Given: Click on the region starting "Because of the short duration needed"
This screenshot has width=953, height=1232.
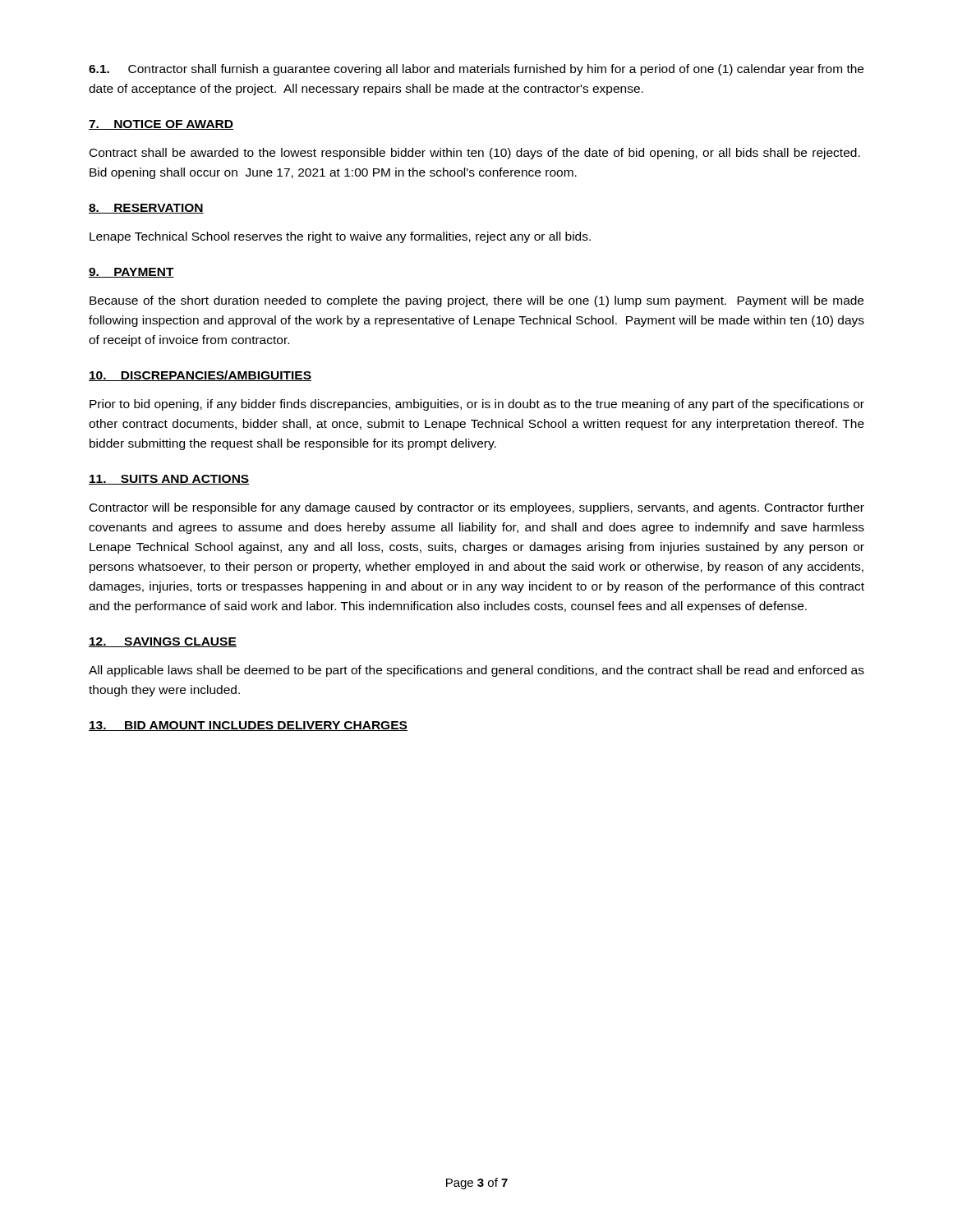Looking at the screenshot, I should [x=476, y=320].
